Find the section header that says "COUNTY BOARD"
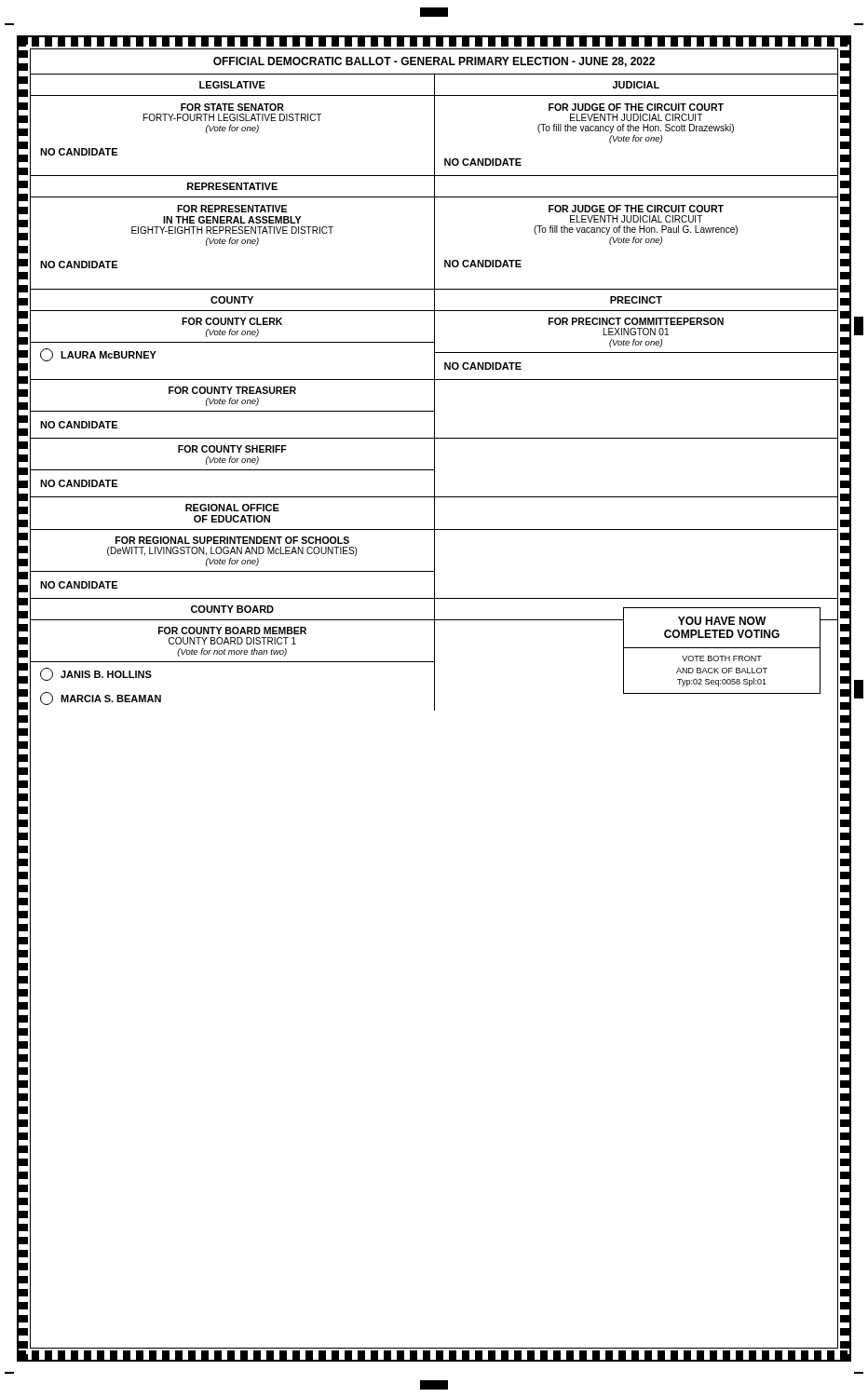 click(x=232, y=609)
